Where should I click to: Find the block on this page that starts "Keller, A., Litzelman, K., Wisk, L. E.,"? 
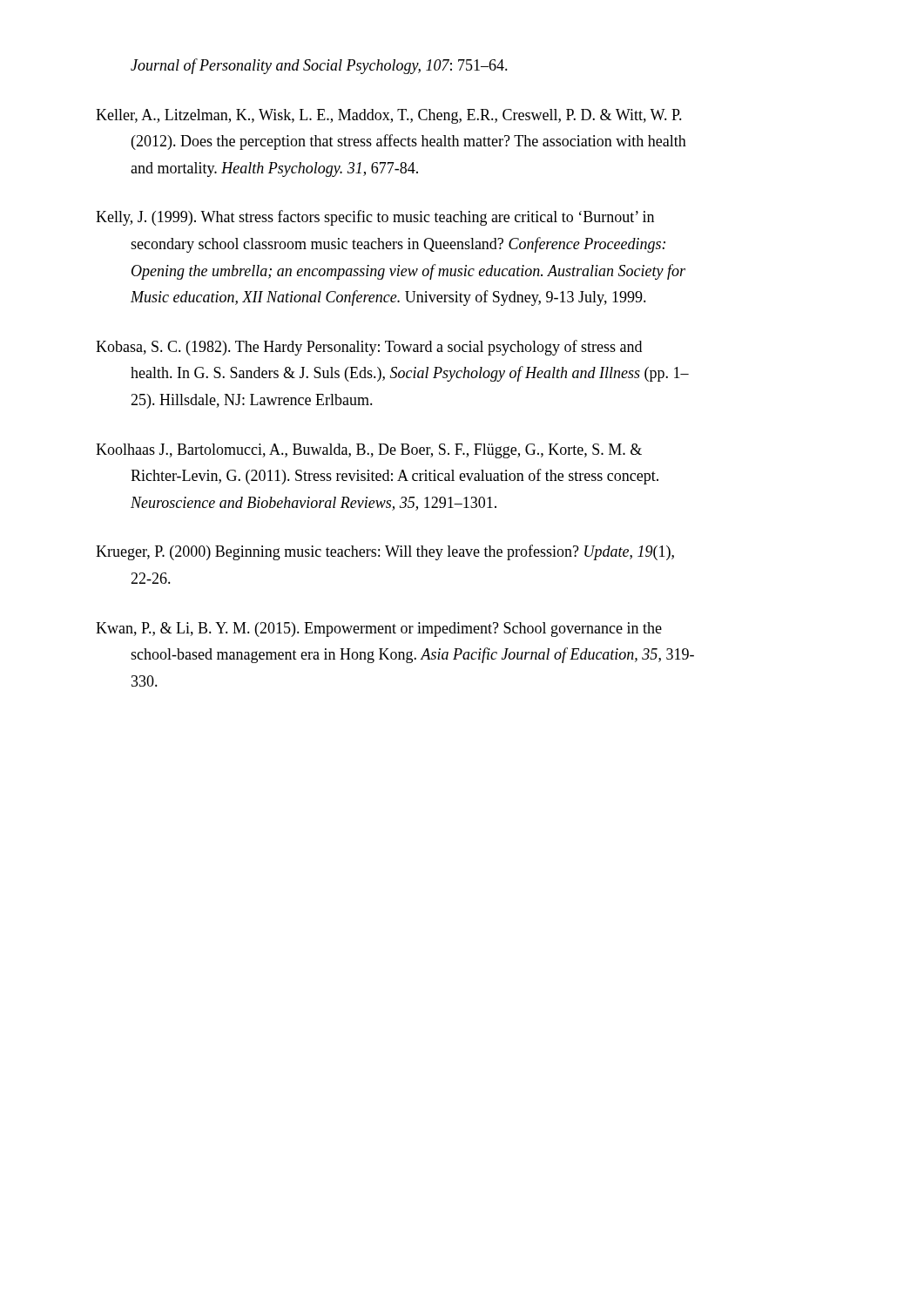[x=466, y=142]
